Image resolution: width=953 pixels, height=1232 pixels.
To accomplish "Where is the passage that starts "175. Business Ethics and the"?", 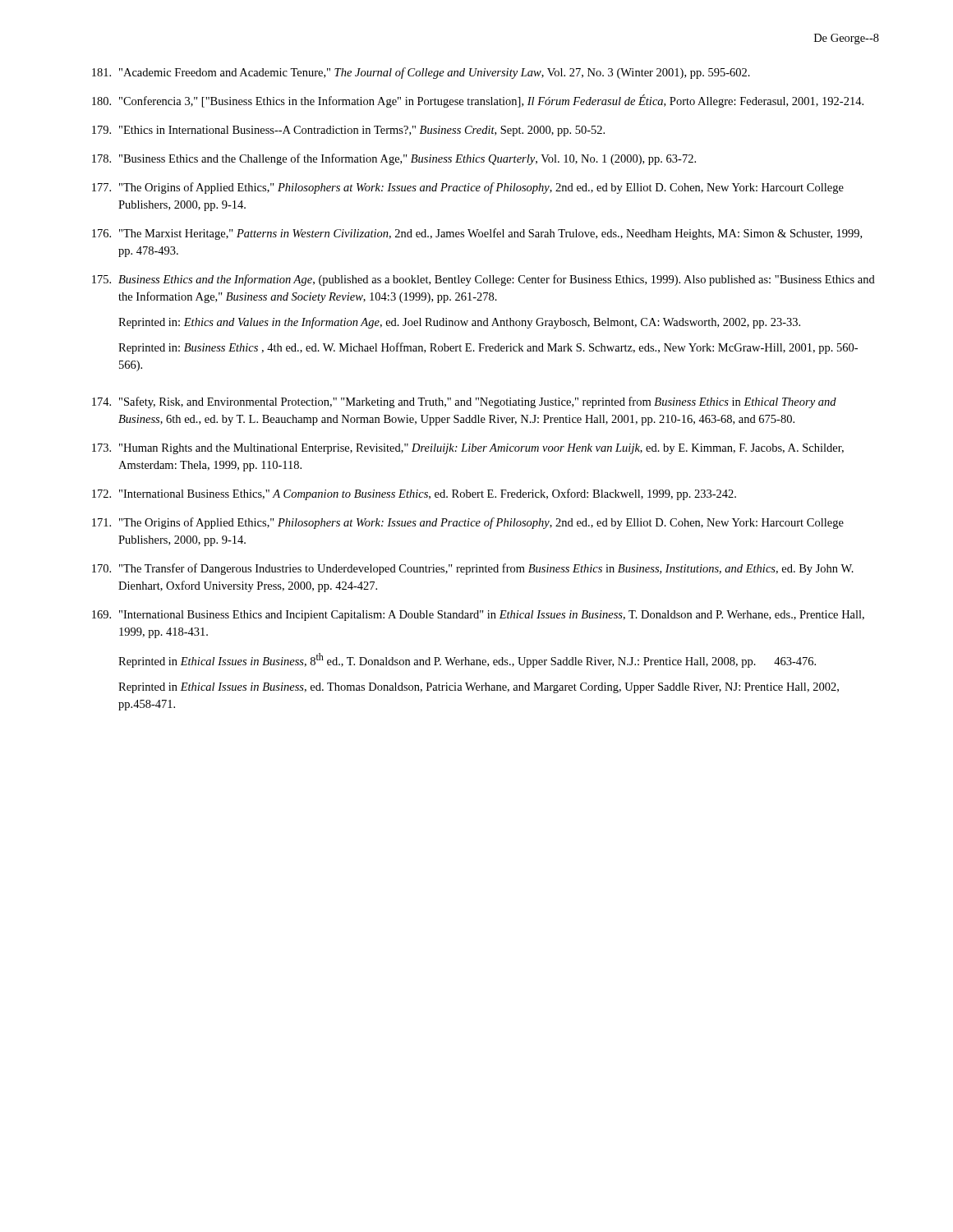I will pyautogui.click(x=476, y=327).
